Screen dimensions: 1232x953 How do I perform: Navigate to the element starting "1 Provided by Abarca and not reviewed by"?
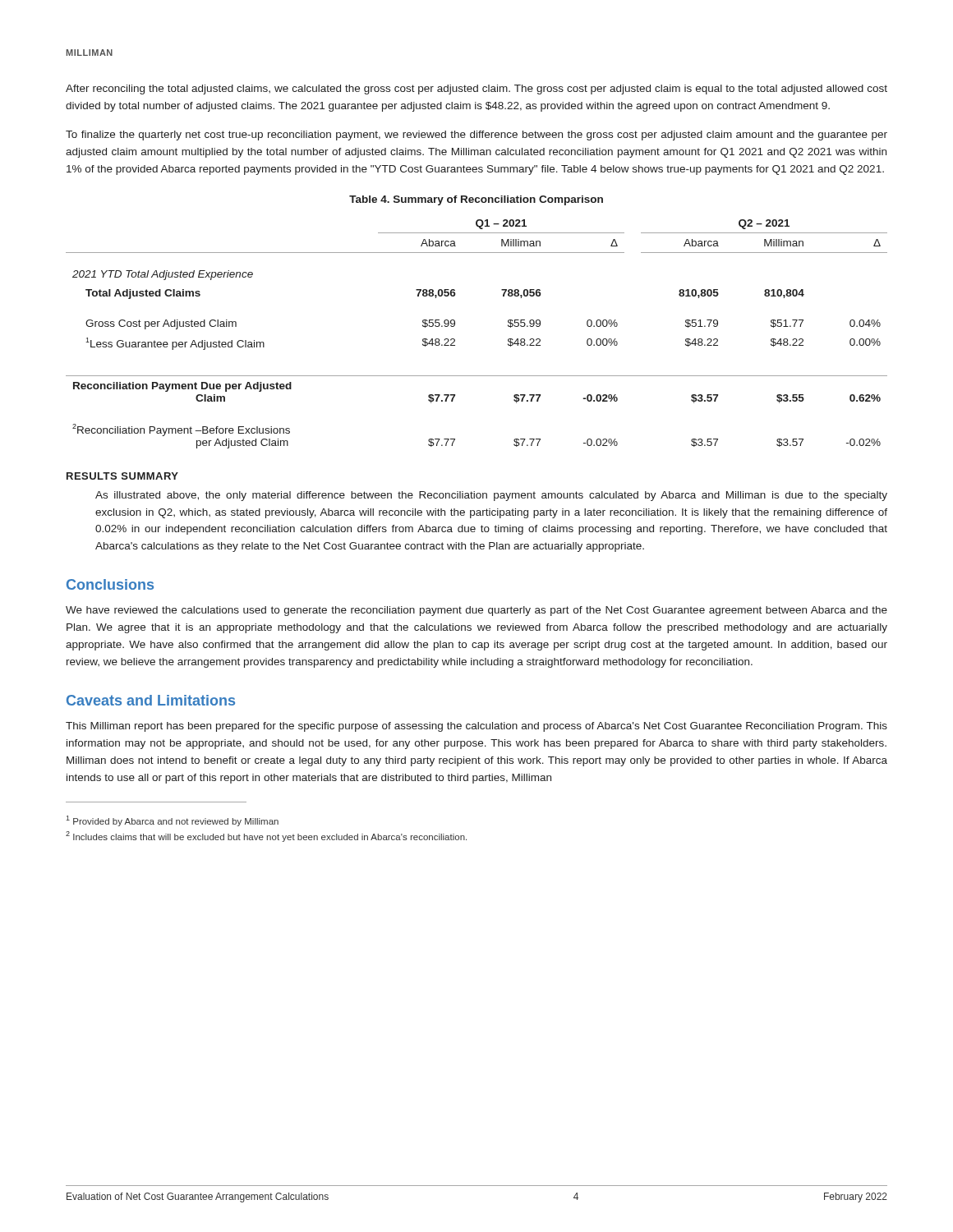coord(172,820)
